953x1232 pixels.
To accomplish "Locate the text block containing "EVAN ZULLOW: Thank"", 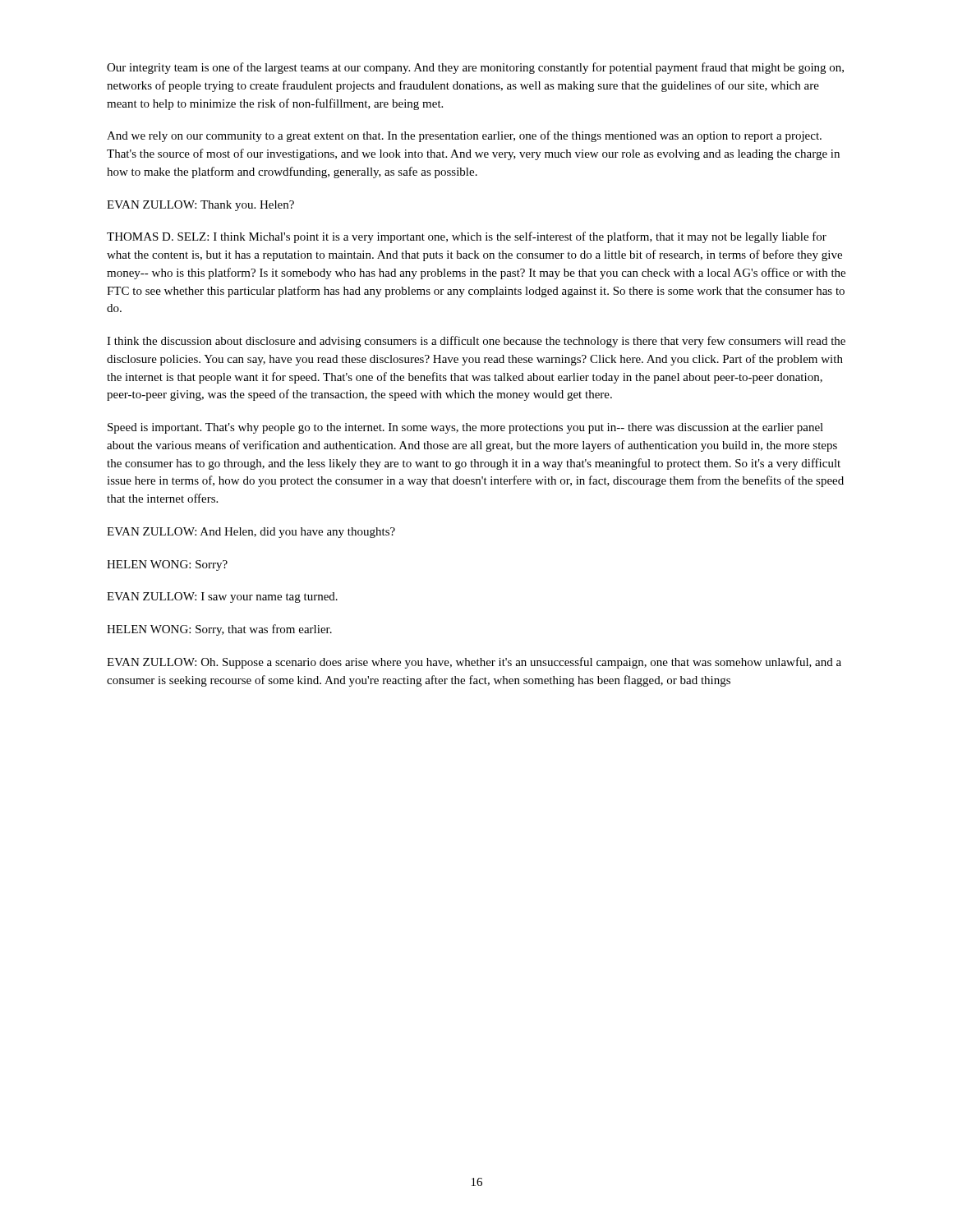I will 201,204.
